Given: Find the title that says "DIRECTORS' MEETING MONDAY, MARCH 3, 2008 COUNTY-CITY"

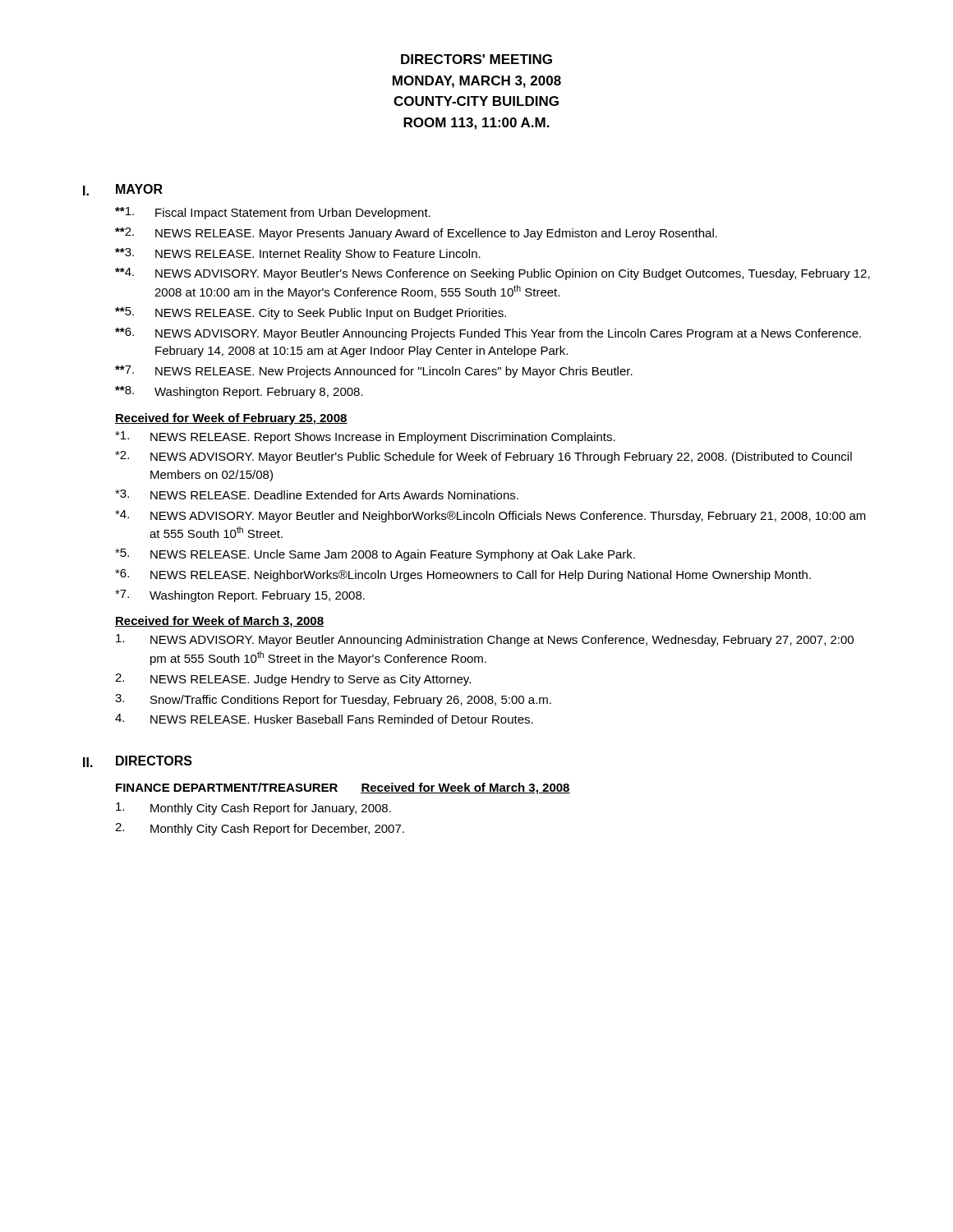Looking at the screenshot, I should coord(476,91).
